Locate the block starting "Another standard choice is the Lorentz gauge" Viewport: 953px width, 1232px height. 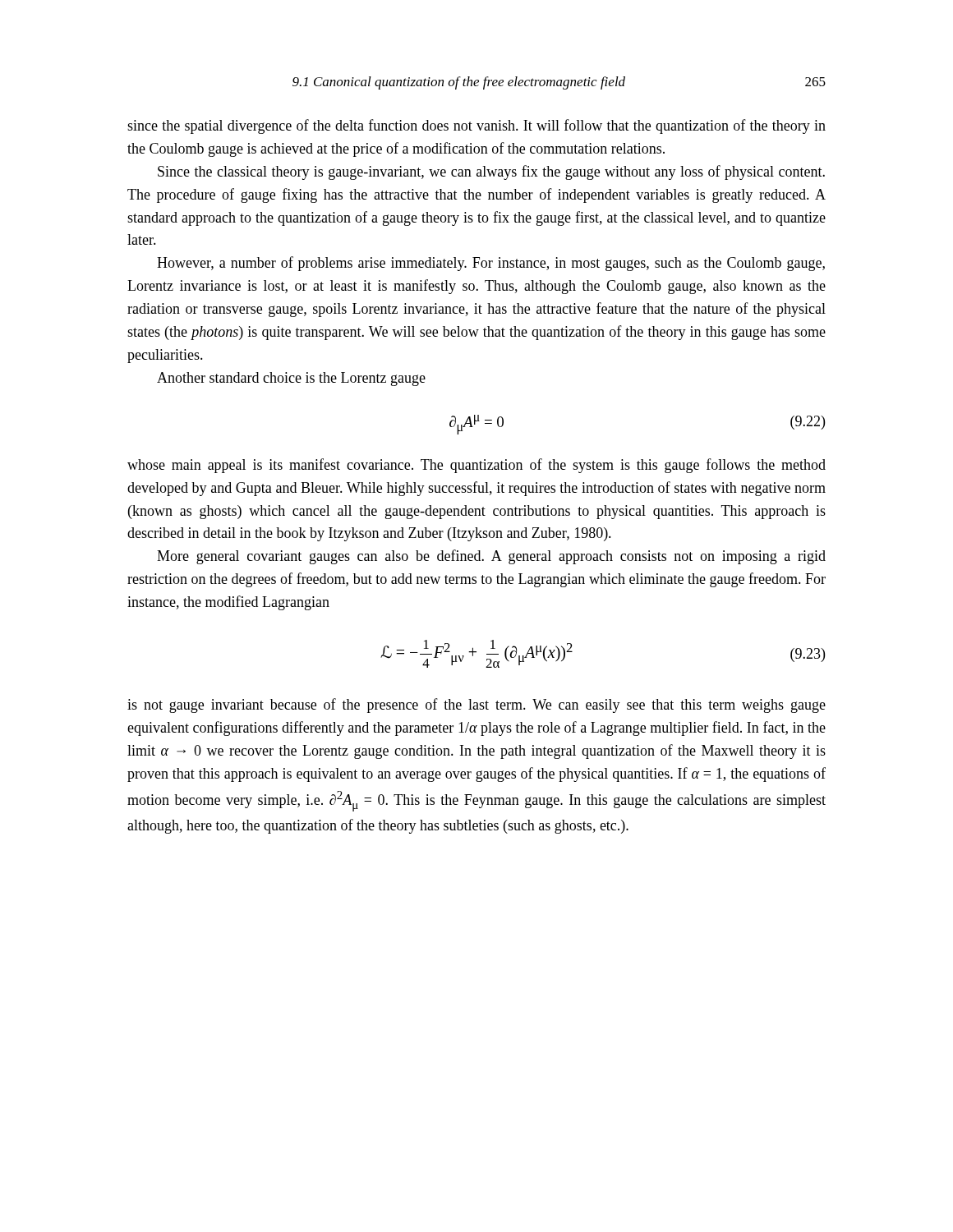pos(291,379)
